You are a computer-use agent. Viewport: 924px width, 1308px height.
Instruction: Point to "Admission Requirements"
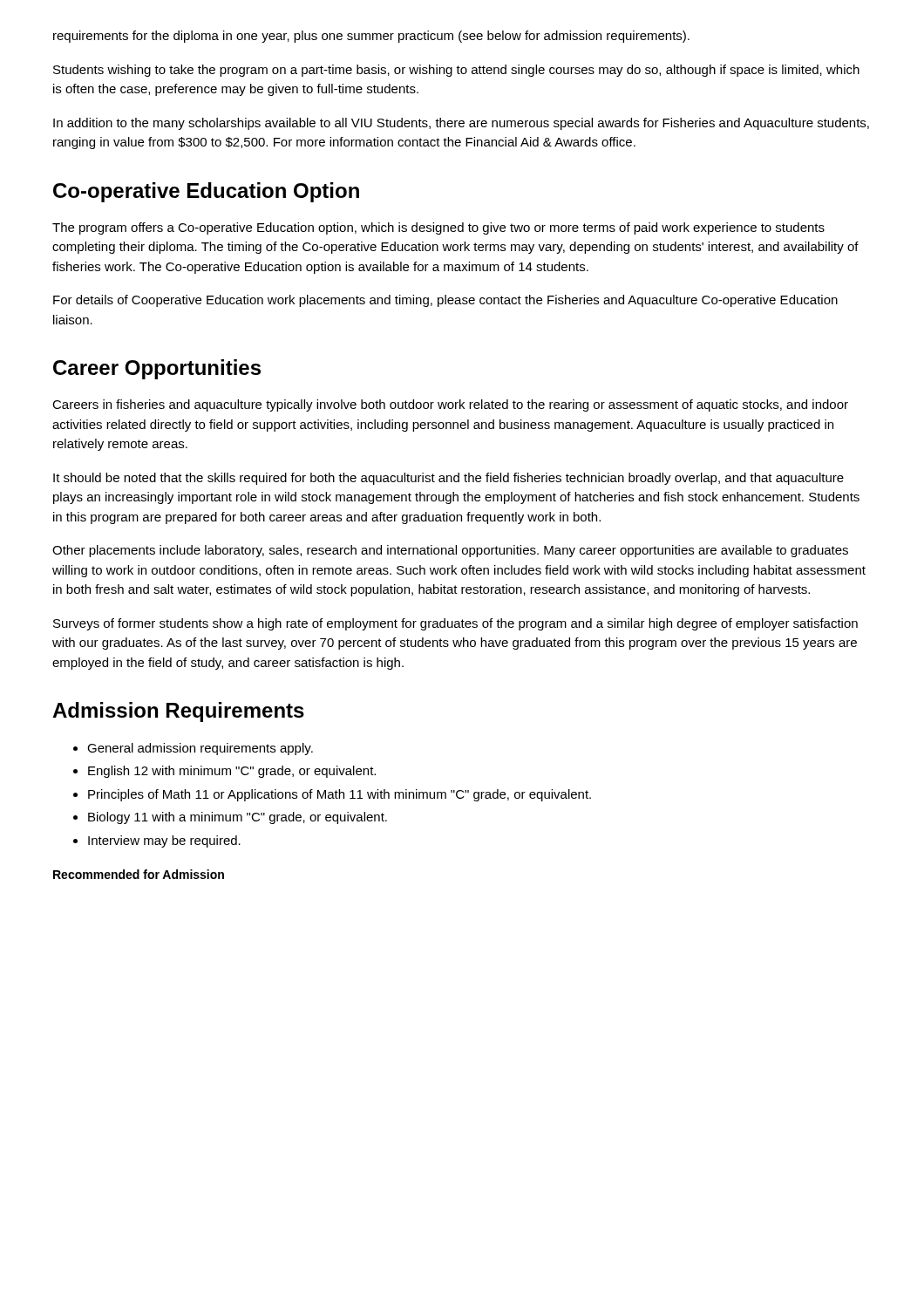[x=178, y=711]
